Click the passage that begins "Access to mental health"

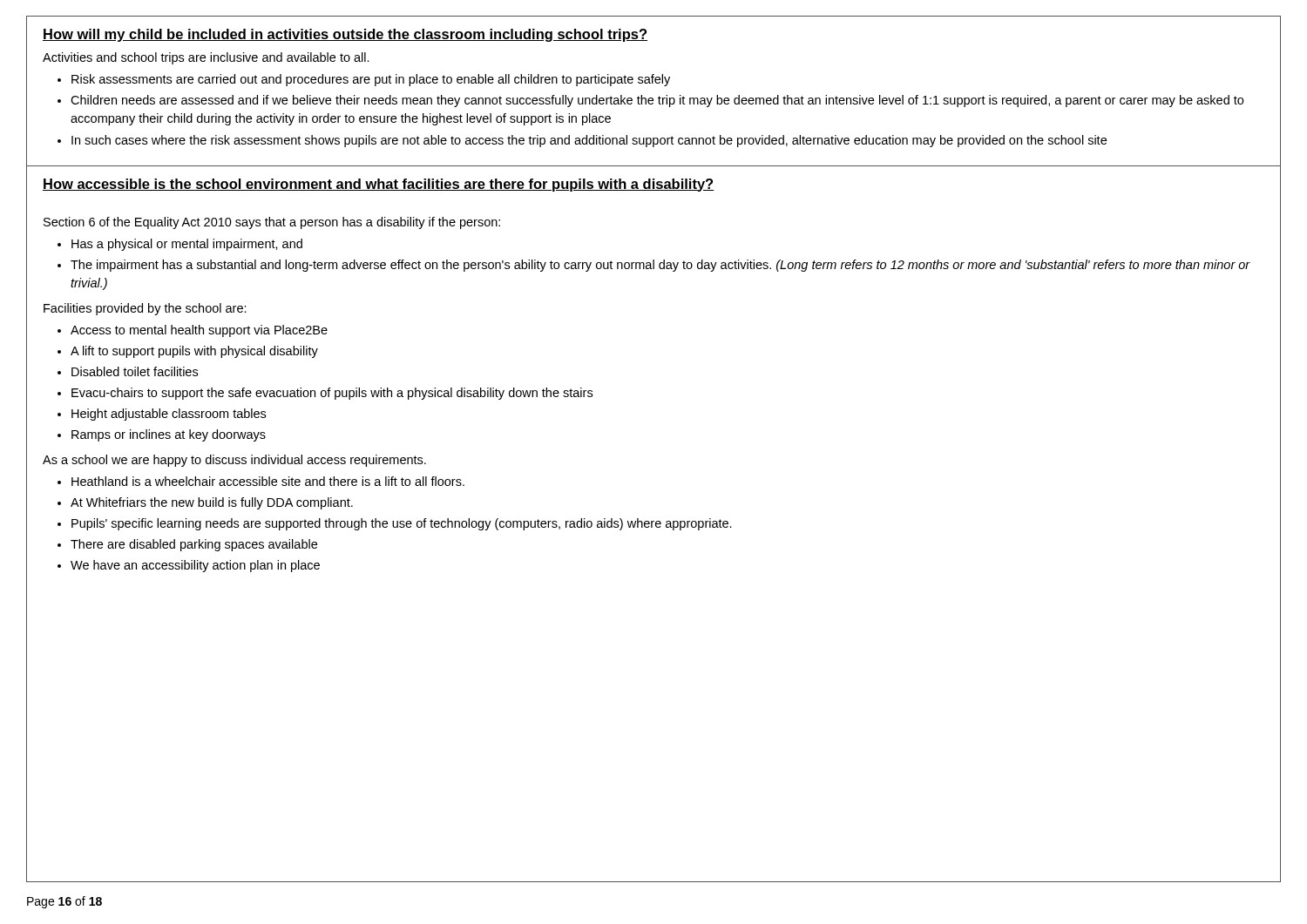(x=199, y=330)
